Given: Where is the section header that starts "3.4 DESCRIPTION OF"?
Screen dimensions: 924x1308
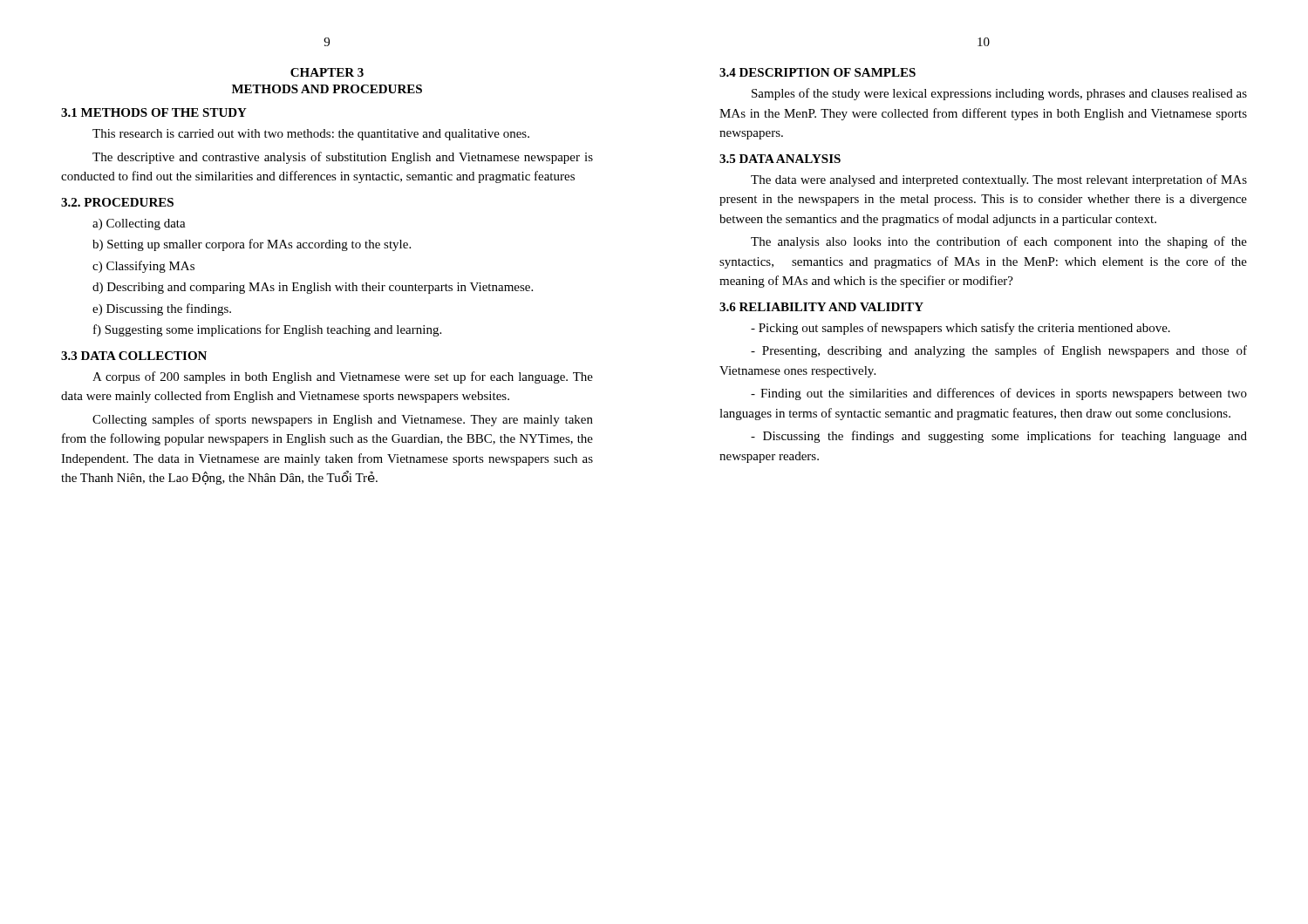Looking at the screenshot, I should coord(818,72).
